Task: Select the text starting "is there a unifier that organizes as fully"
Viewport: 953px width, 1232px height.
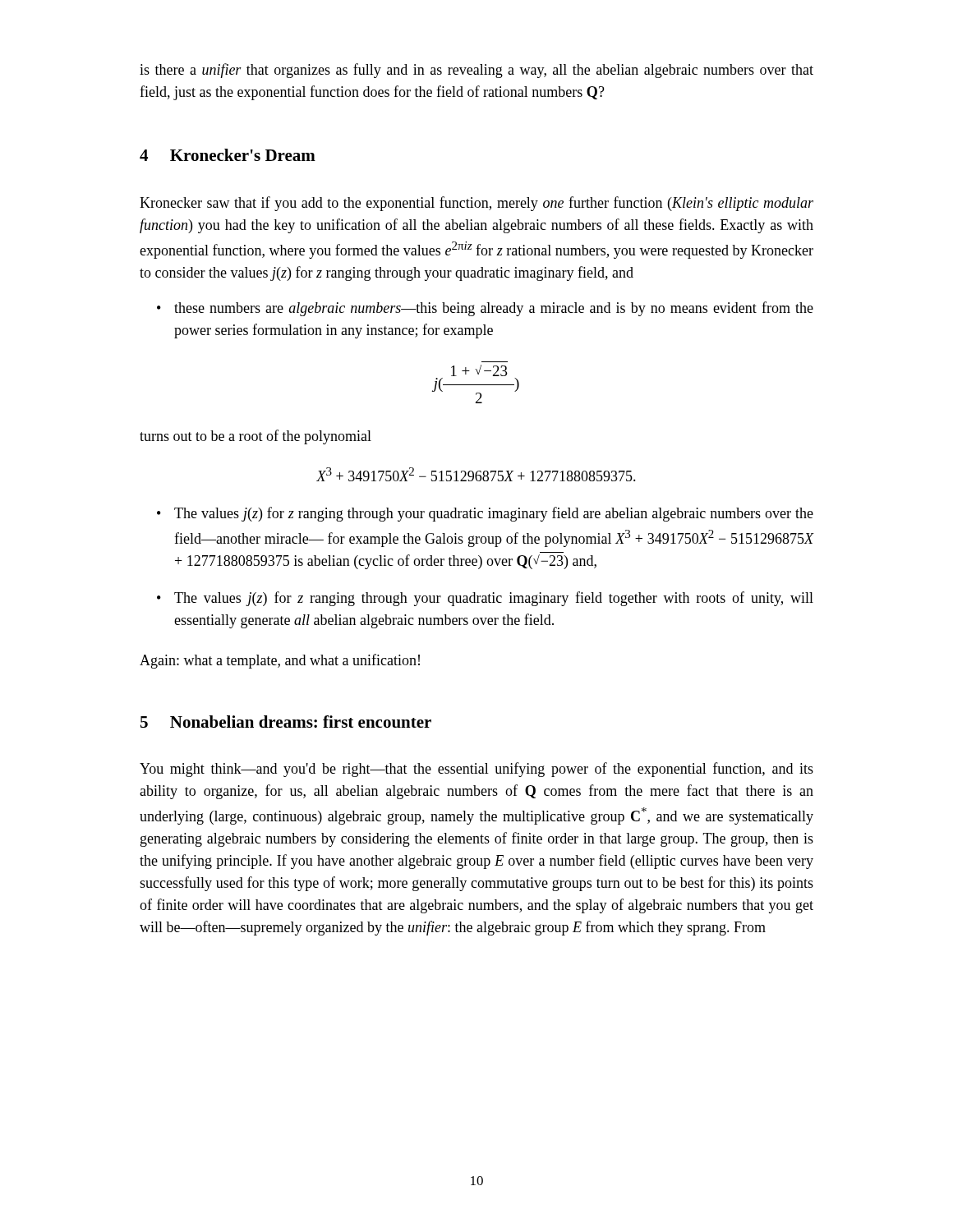Action: click(x=476, y=81)
